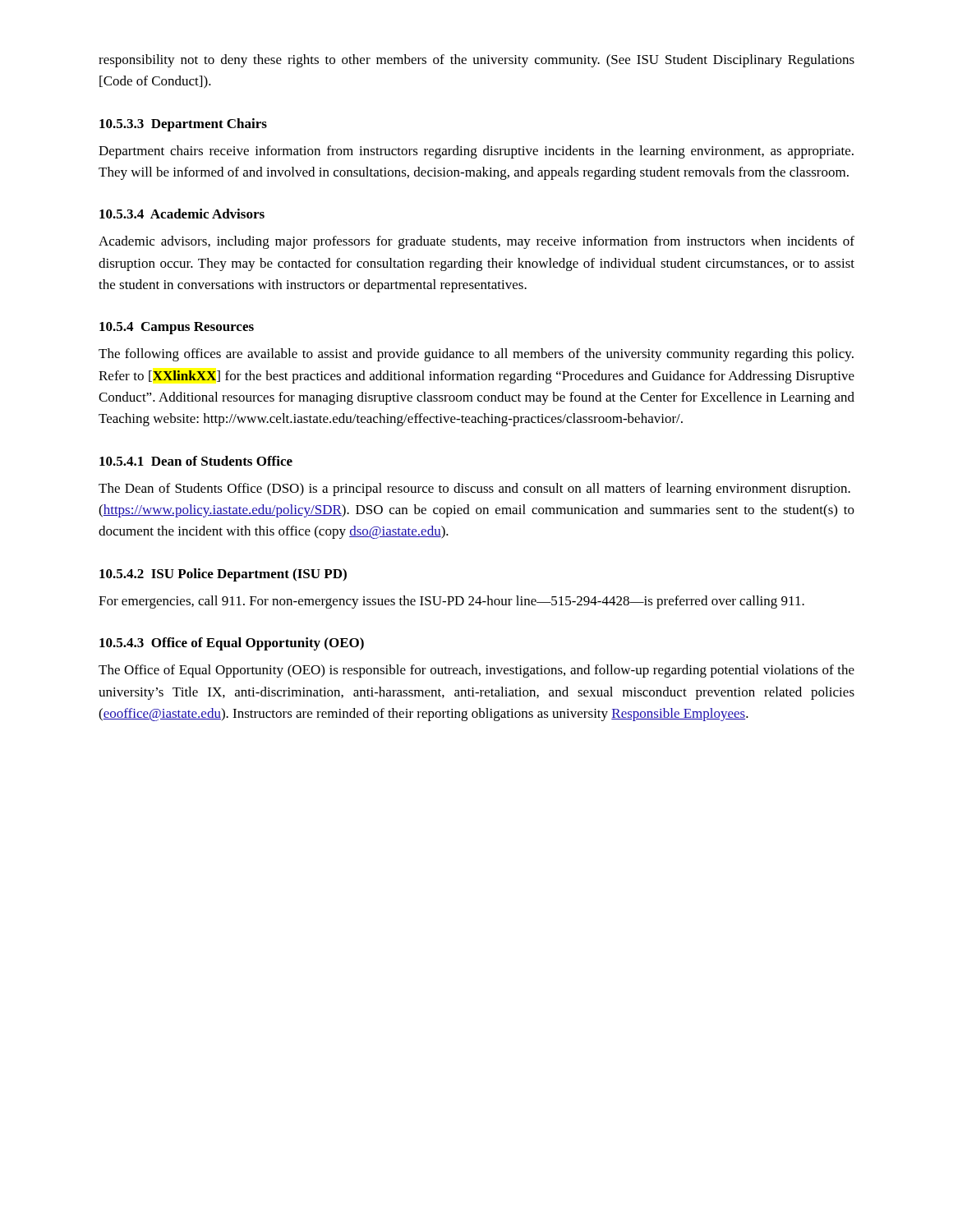Screen dimensions: 1232x953
Task: Locate the block starting "10.5.3.4 Academic Advisors"
Action: 182,214
